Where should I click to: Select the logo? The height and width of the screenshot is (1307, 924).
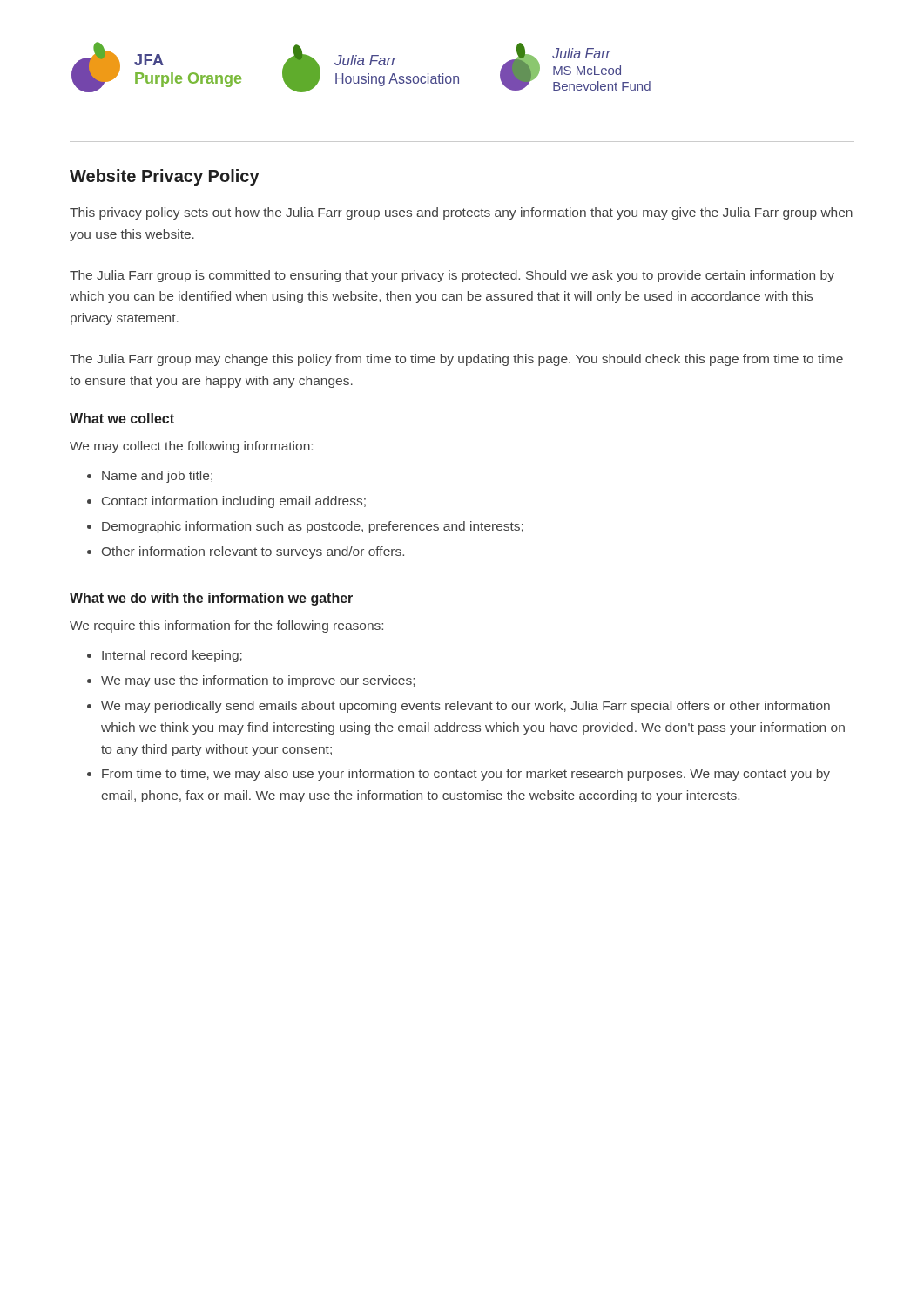pyautogui.click(x=462, y=70)
